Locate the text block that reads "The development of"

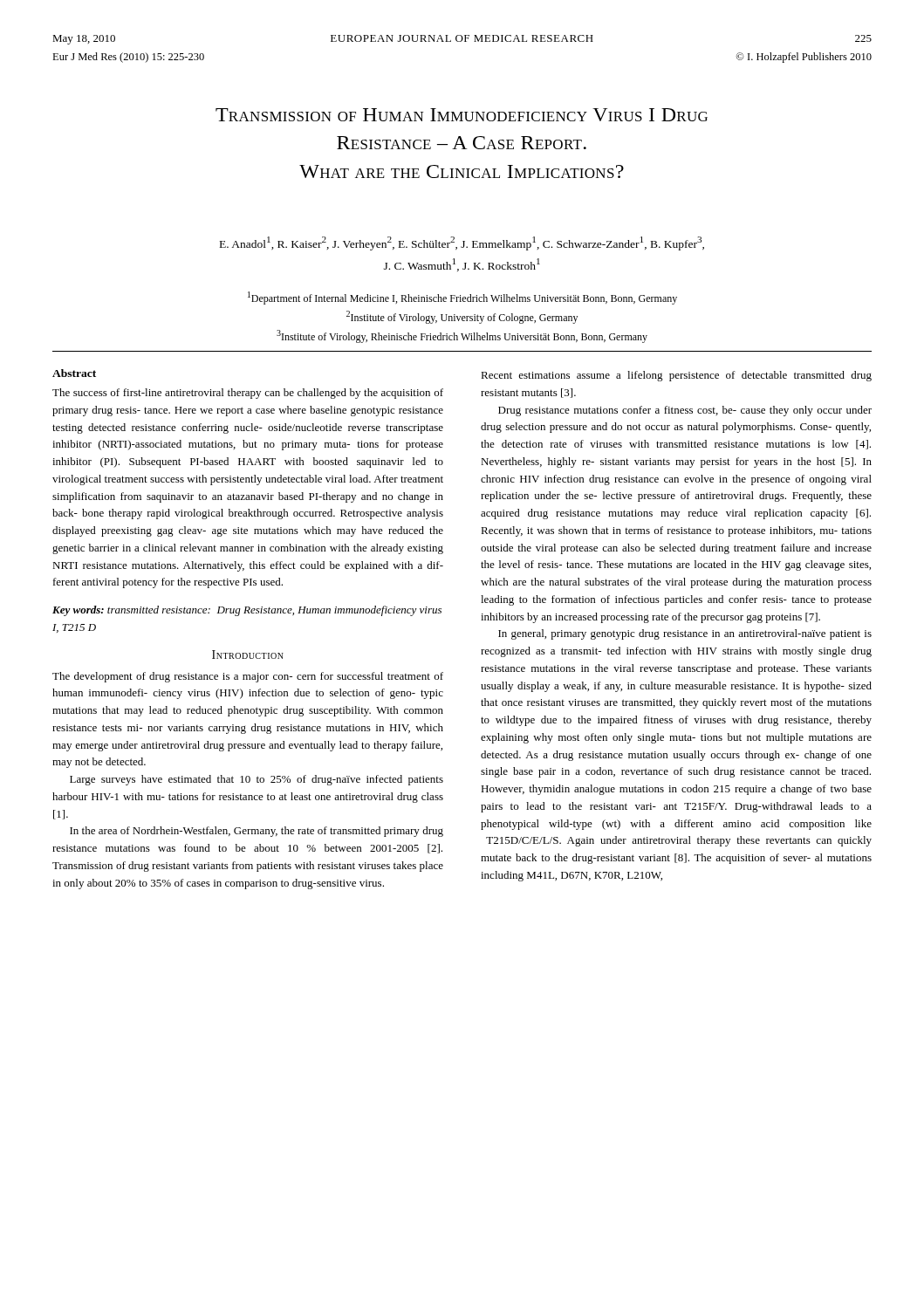click(248, 779)
